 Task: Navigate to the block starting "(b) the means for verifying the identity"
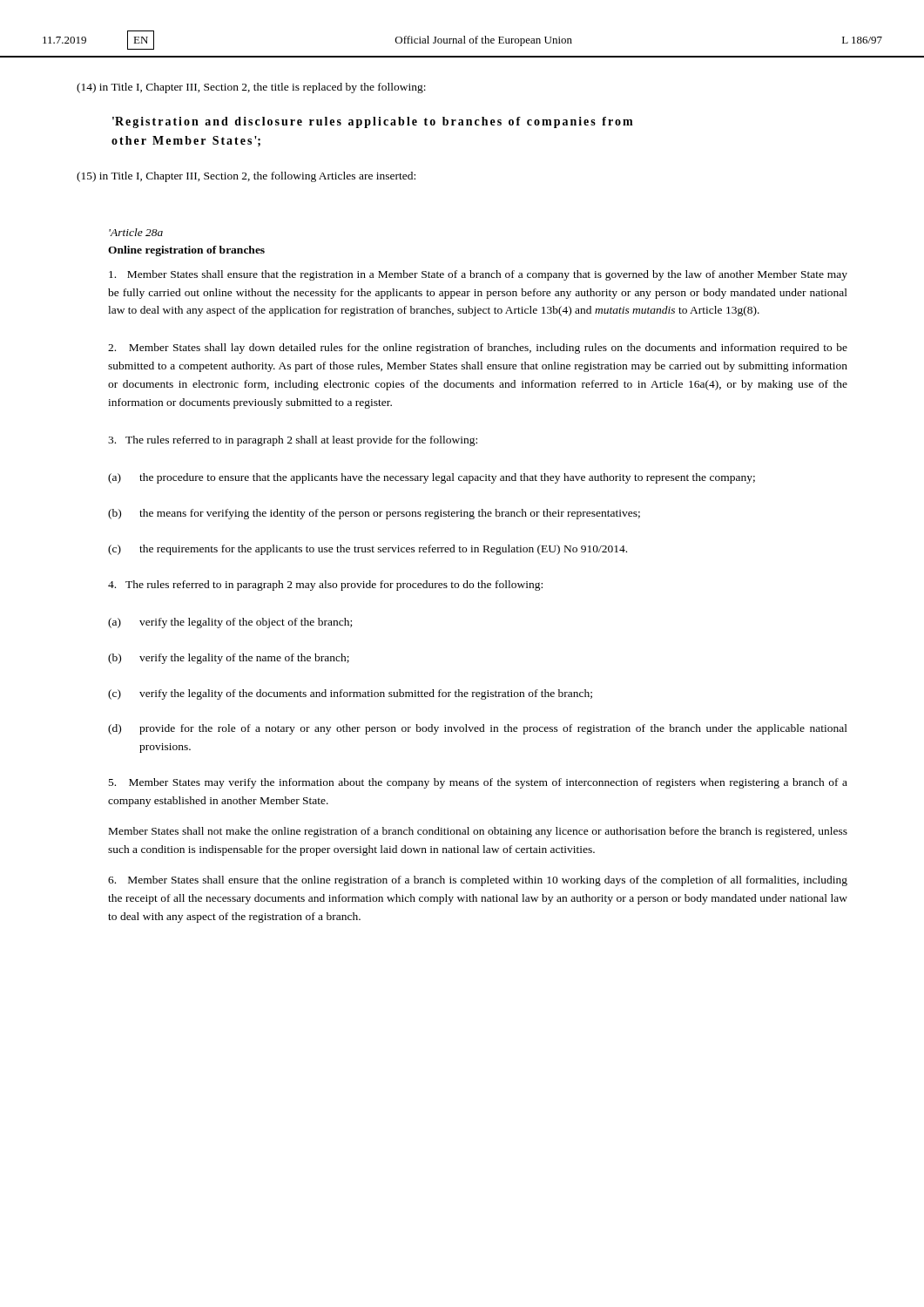coord(478,514)
